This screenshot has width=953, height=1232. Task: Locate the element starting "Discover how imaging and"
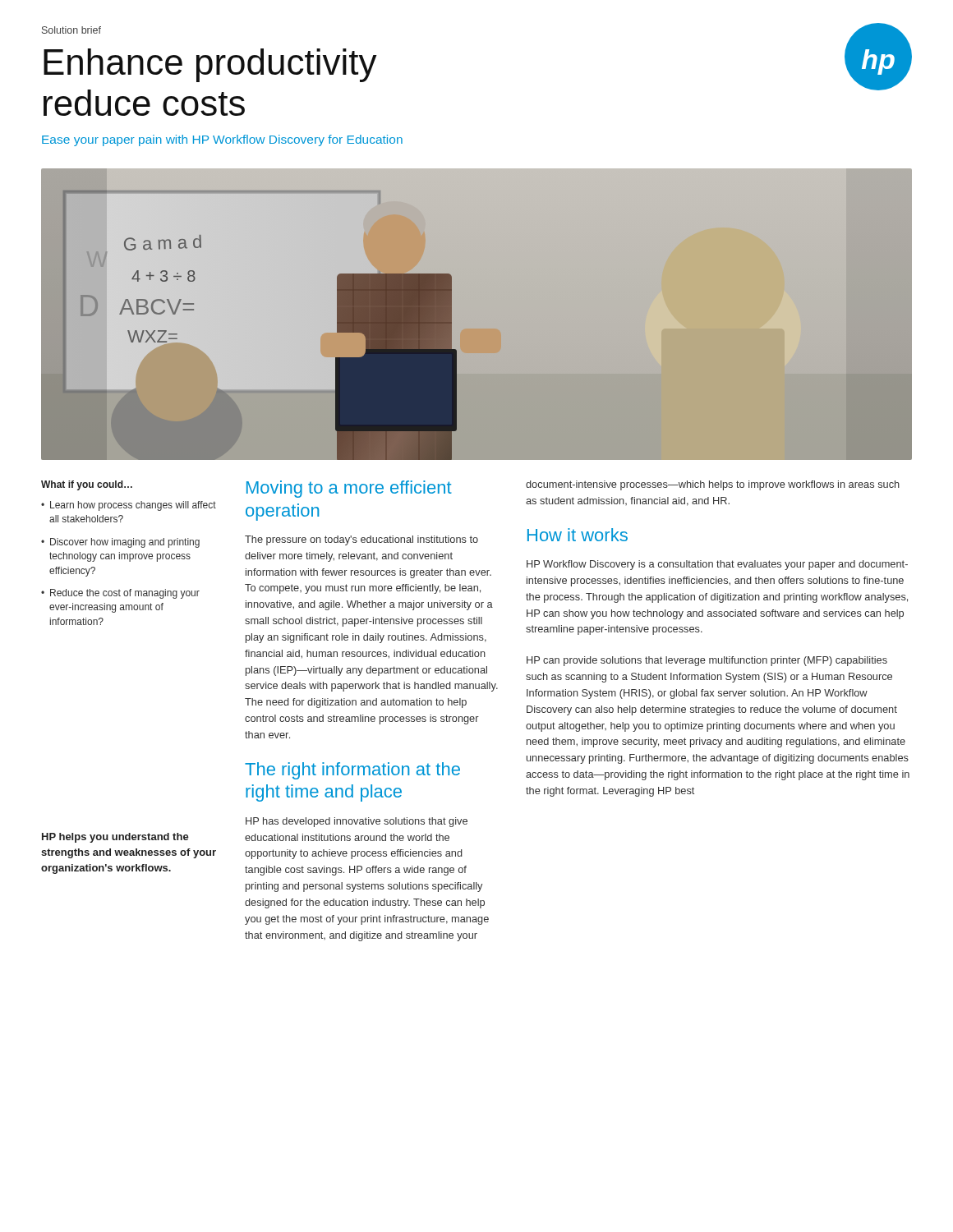click(x=125, y=556)
